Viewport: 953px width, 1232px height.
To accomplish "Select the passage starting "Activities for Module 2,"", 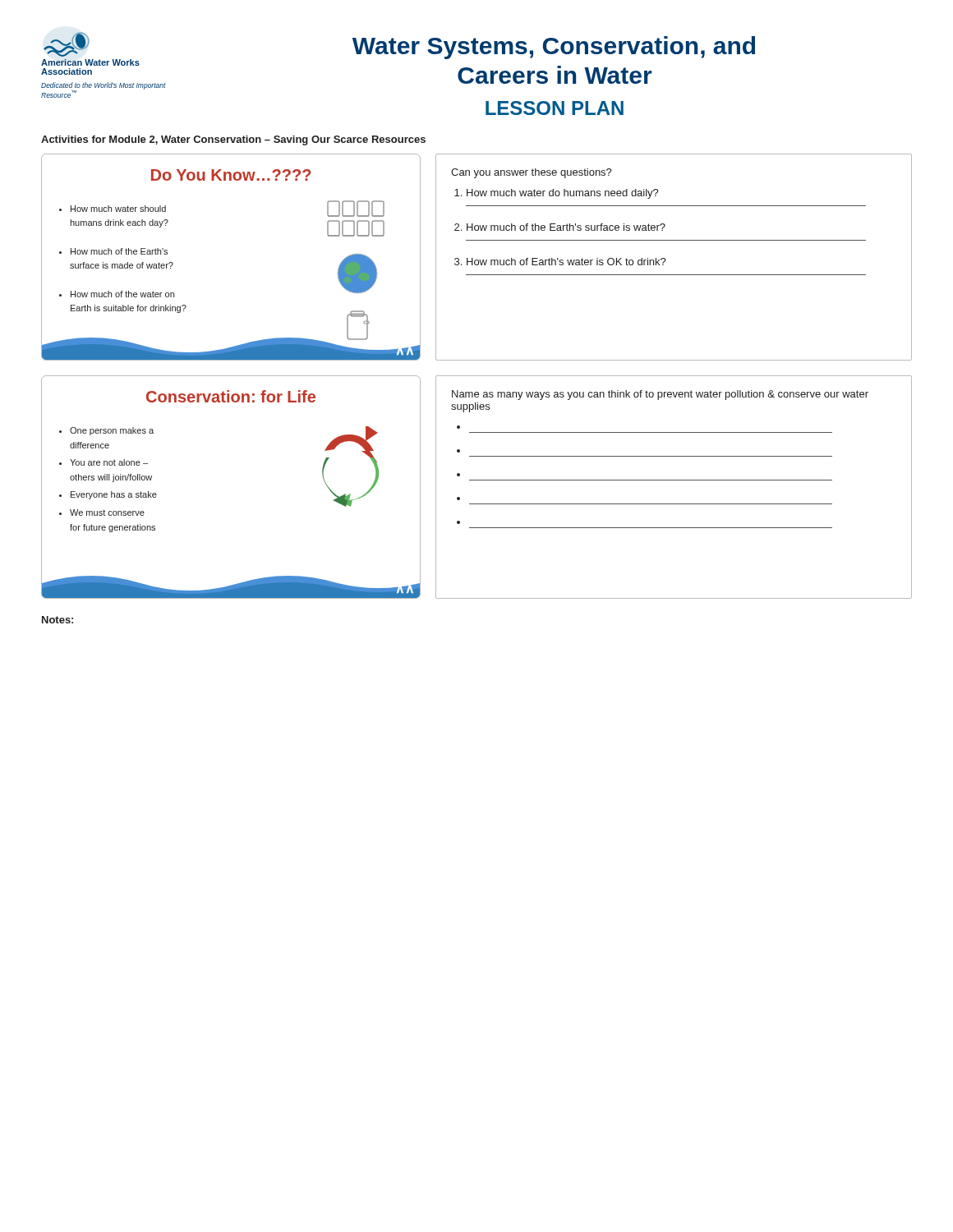I will [x=233, y=139].
